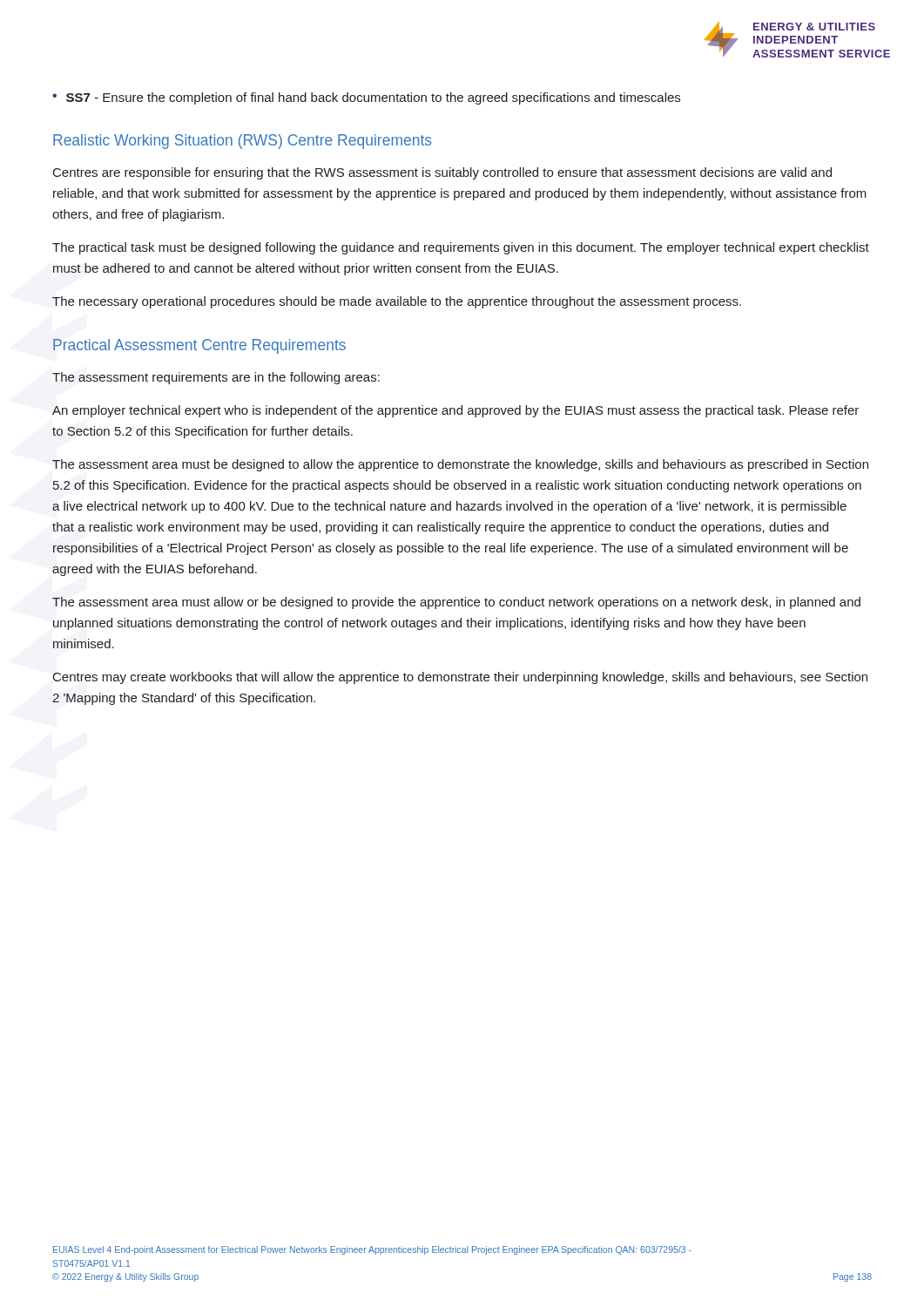Navigate to the text starting "The practical task must"
The image size is (924, 1307).
pos(461,258)
